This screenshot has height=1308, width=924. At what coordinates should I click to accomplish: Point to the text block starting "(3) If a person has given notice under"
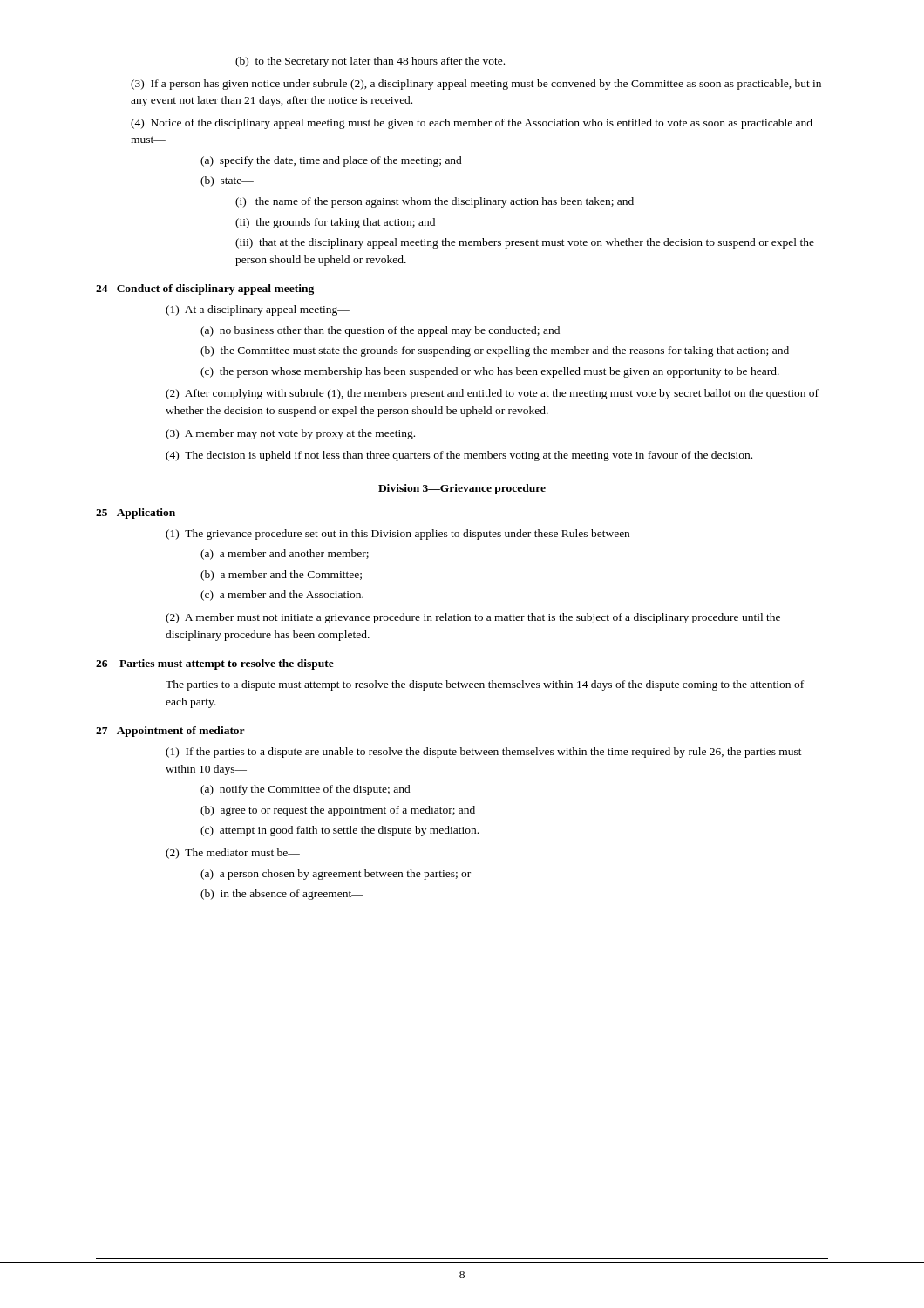point(476,91)
